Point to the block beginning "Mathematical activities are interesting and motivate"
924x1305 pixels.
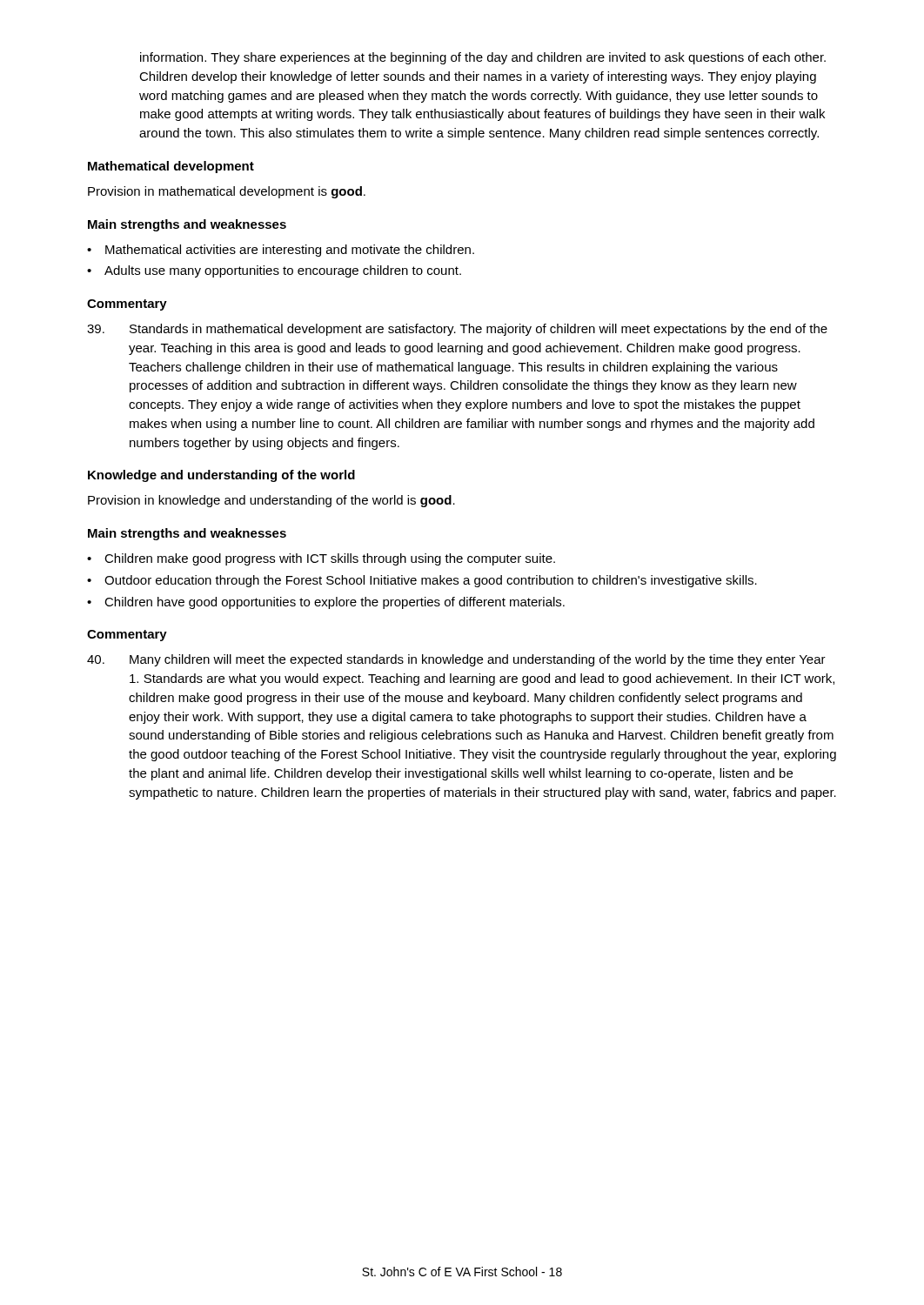[290, 249]
